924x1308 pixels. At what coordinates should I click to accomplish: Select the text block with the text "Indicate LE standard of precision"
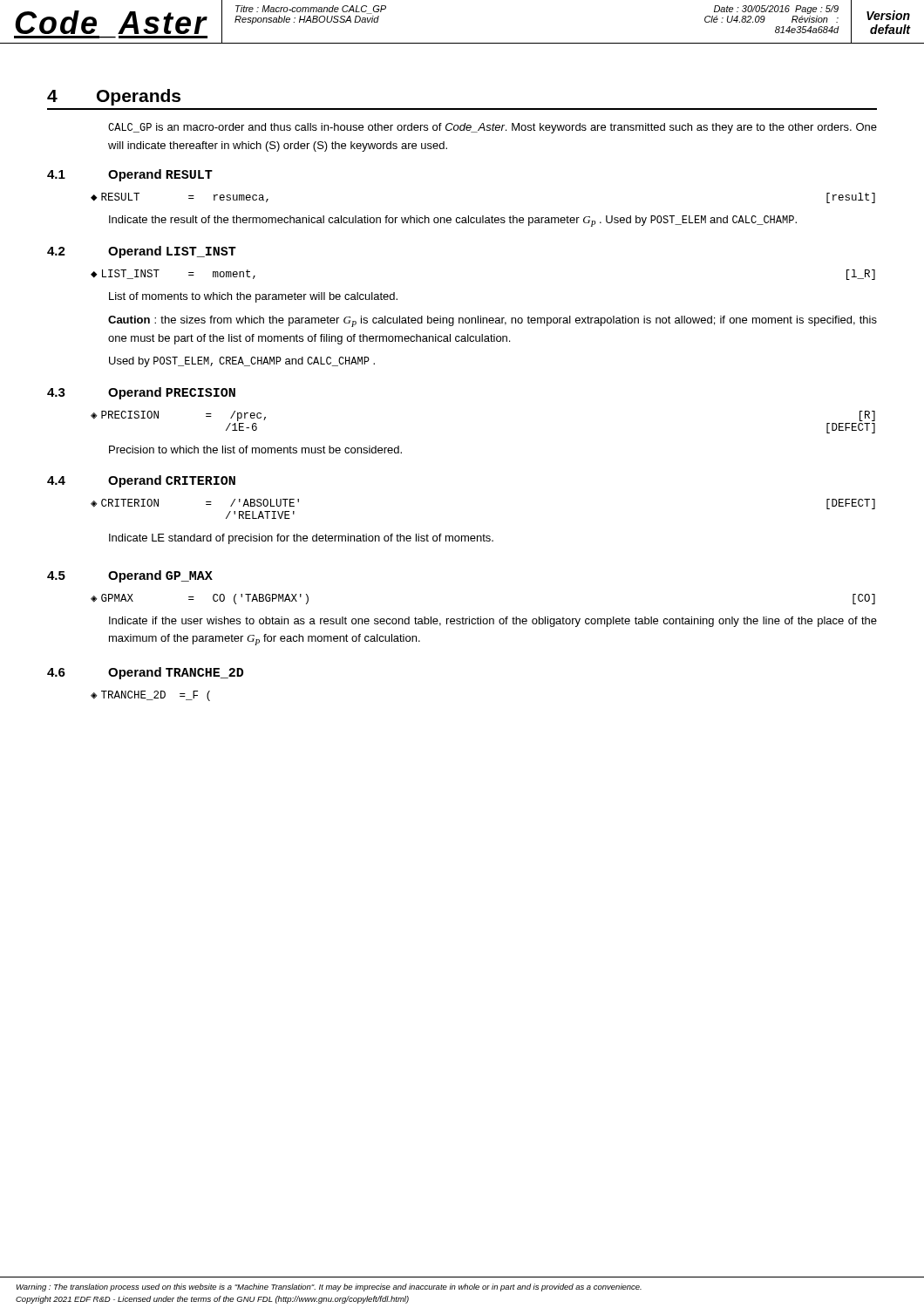[301, 538]
